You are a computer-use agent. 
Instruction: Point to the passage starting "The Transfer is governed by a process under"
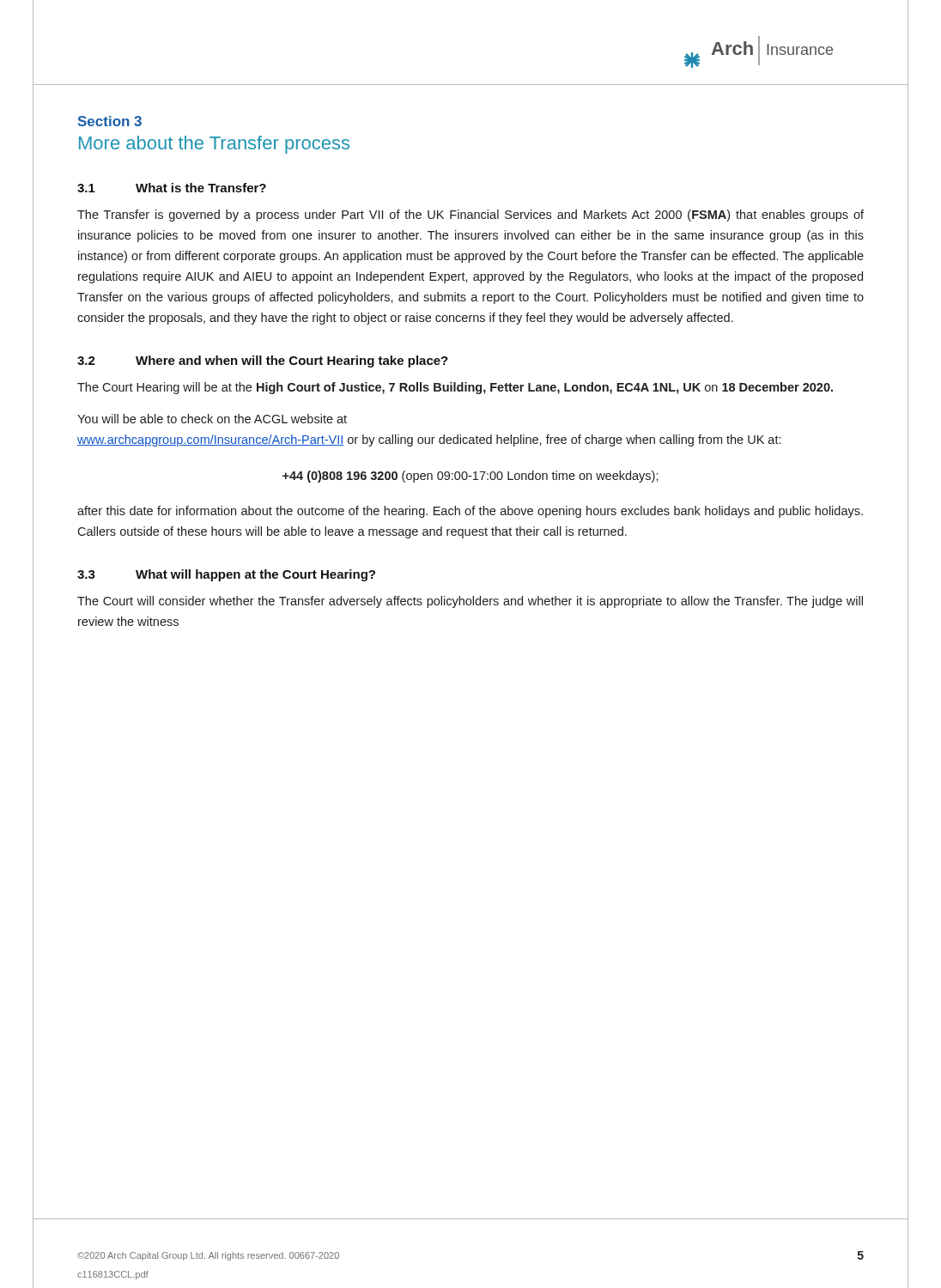pyautogui.click(x=470, y=266)
